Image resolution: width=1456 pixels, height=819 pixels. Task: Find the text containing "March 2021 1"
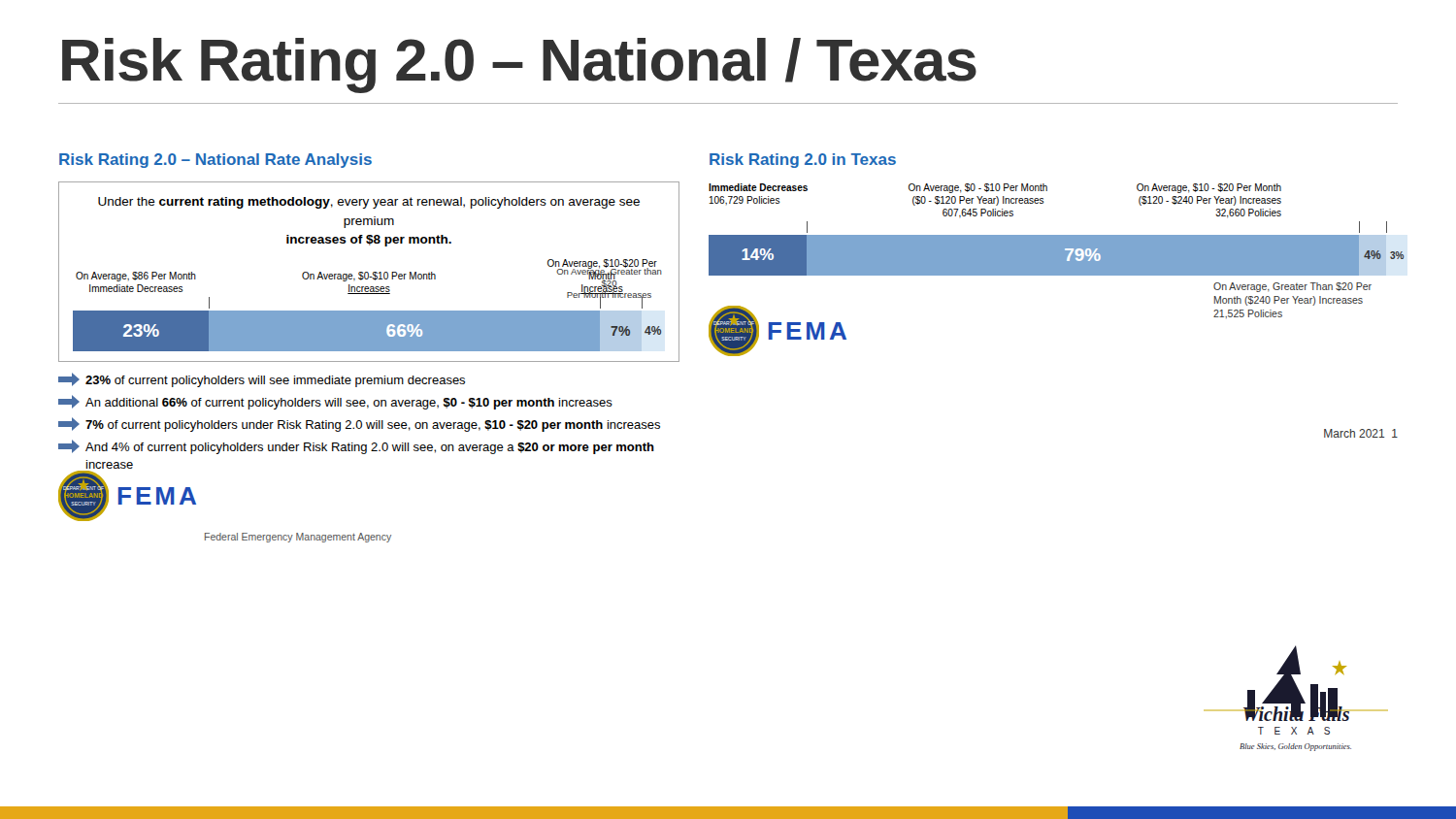point(1361,434)
